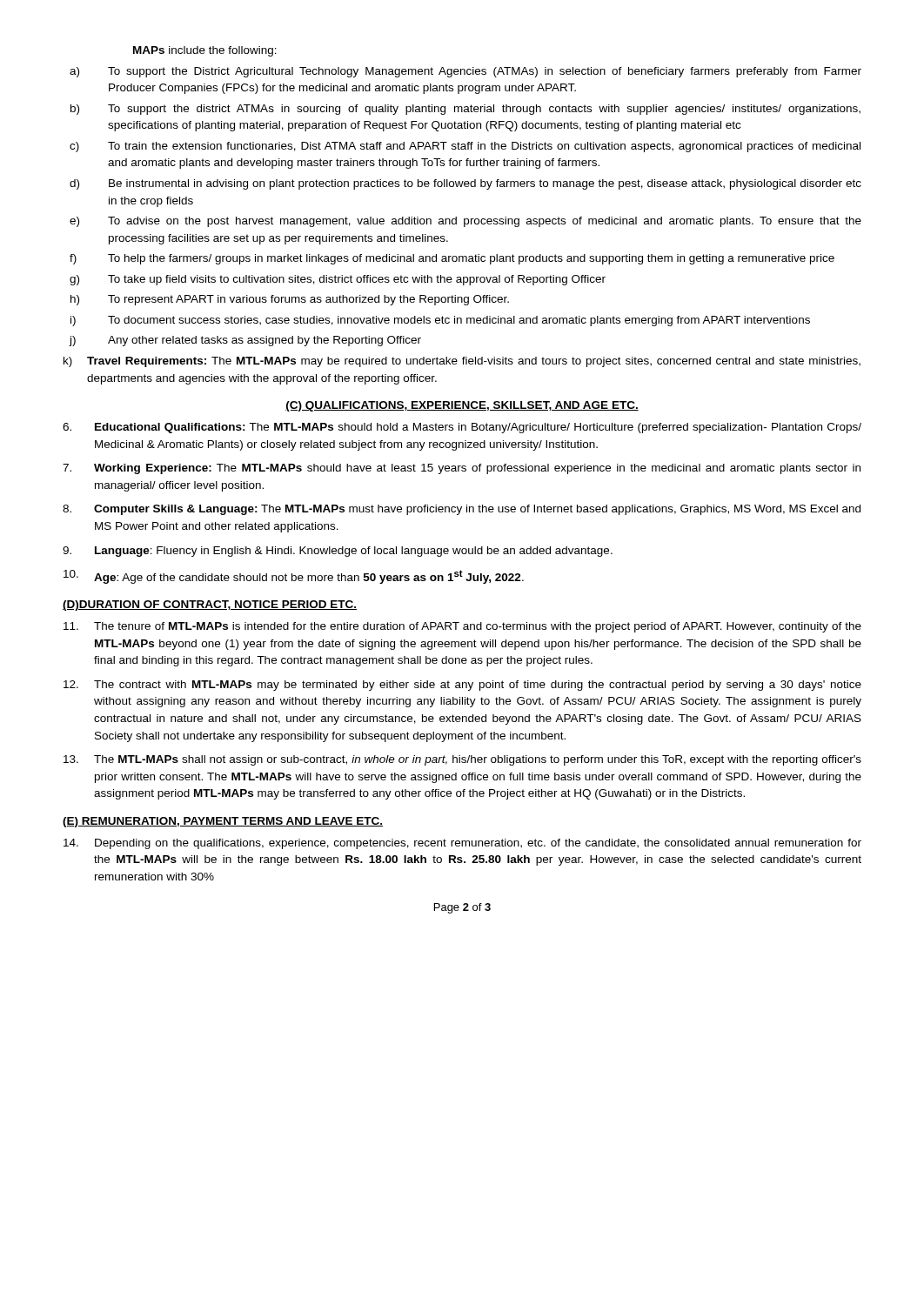Select the list item that reads "f) To help the farmers/ groups in market"

point(462,258)
